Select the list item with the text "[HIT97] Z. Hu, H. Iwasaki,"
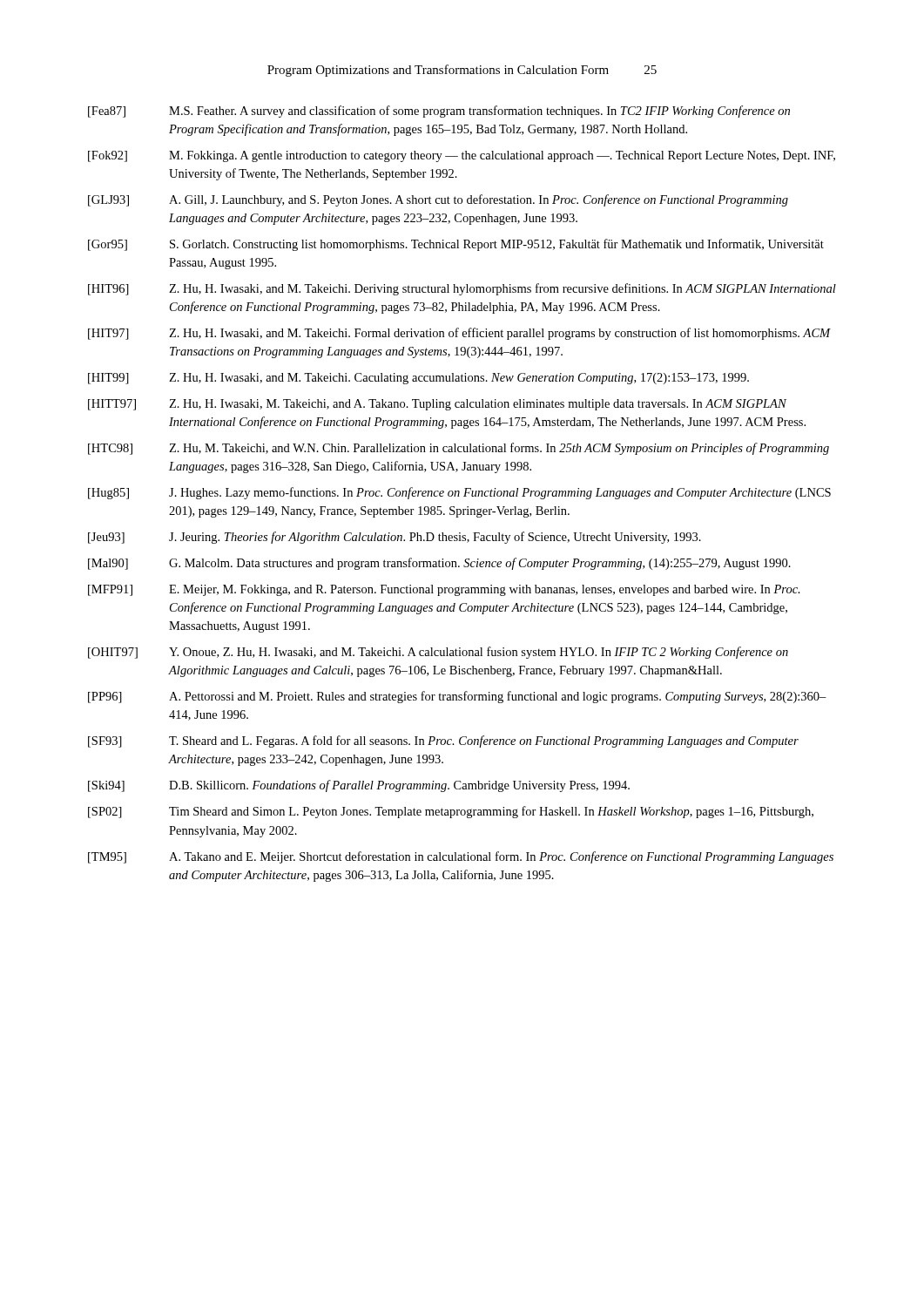This screenshot has height=1307, width=924. click(462, 343)
